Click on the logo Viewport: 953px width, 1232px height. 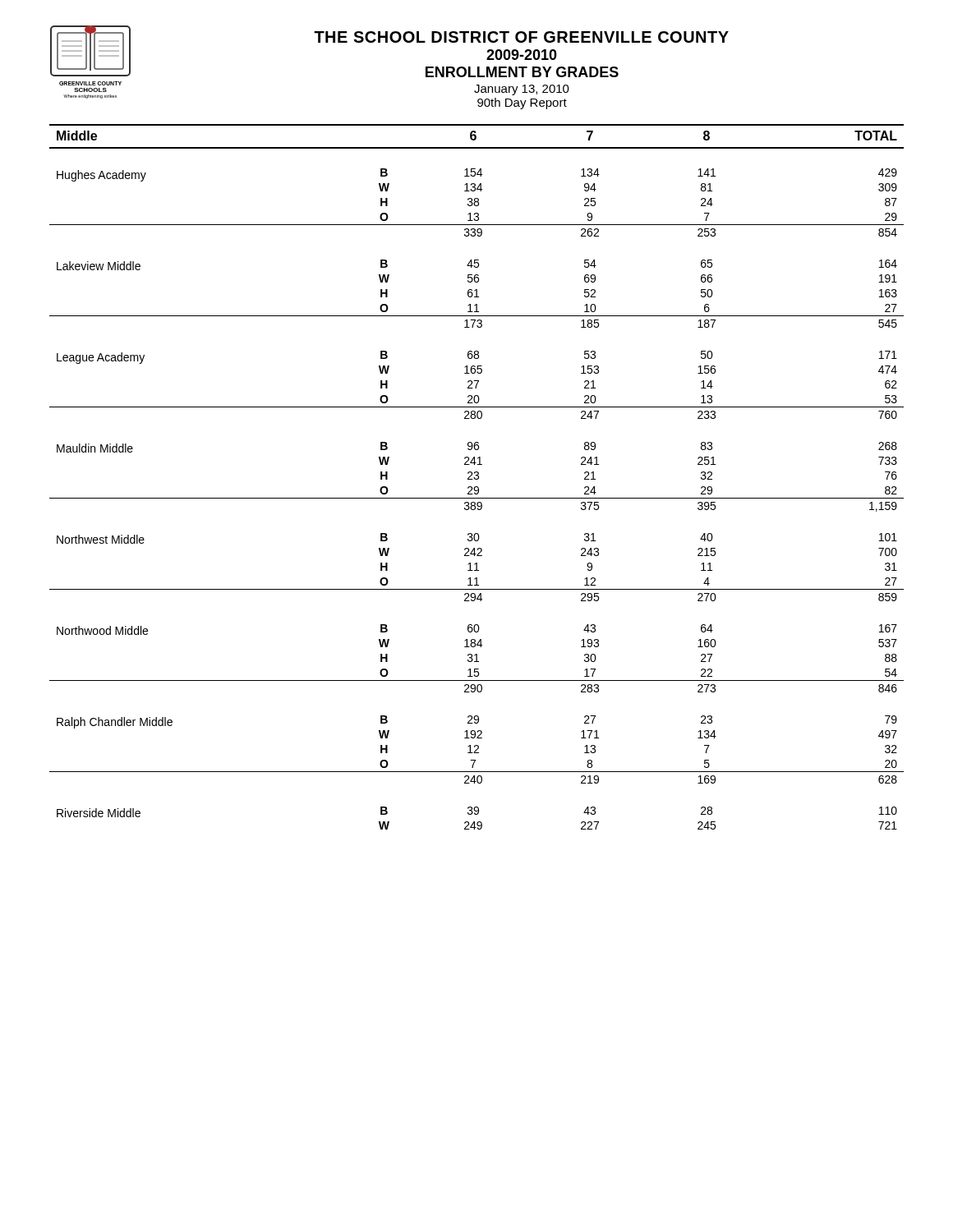pos(94,62)
